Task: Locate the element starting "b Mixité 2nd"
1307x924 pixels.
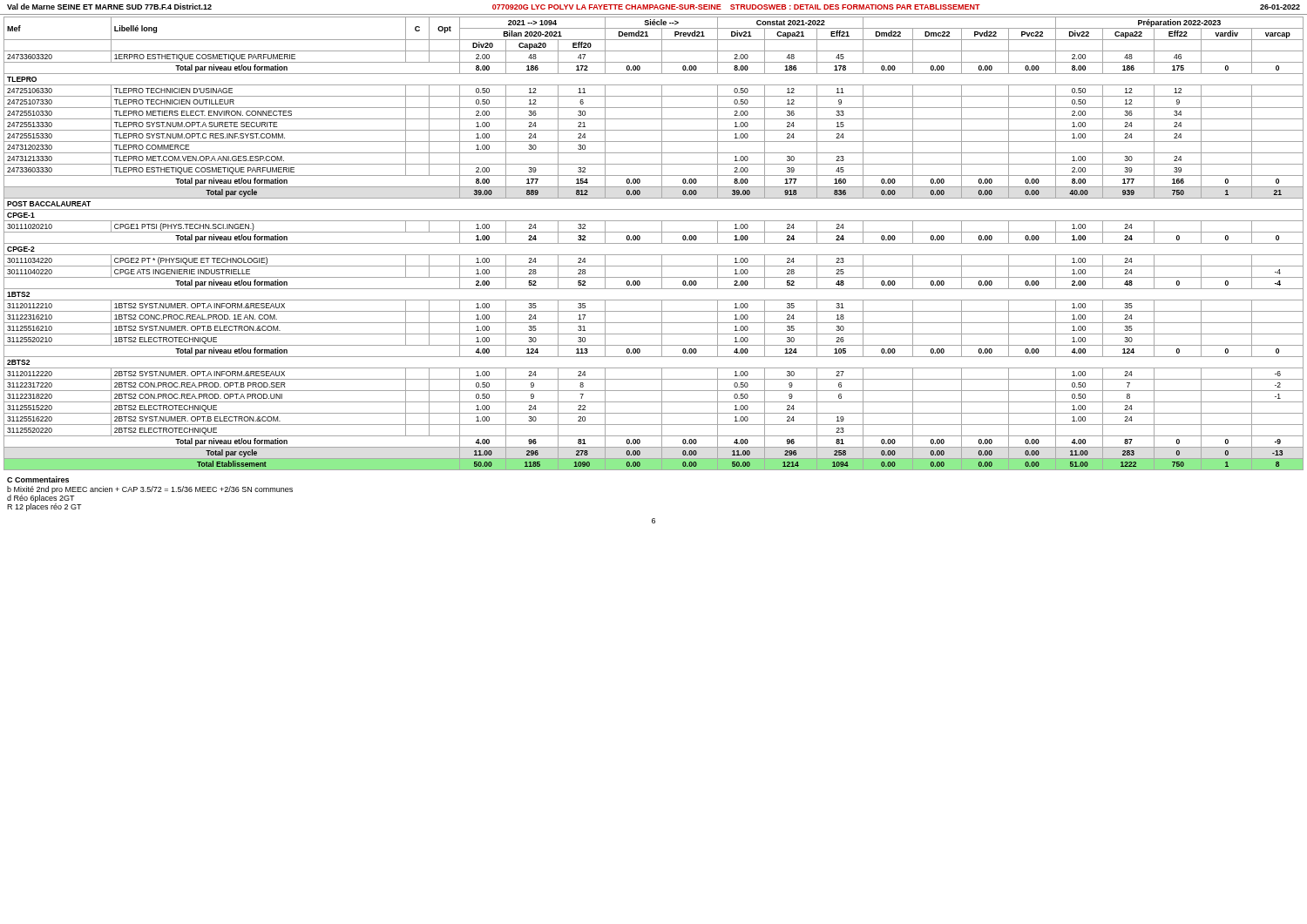Action: 150,489
